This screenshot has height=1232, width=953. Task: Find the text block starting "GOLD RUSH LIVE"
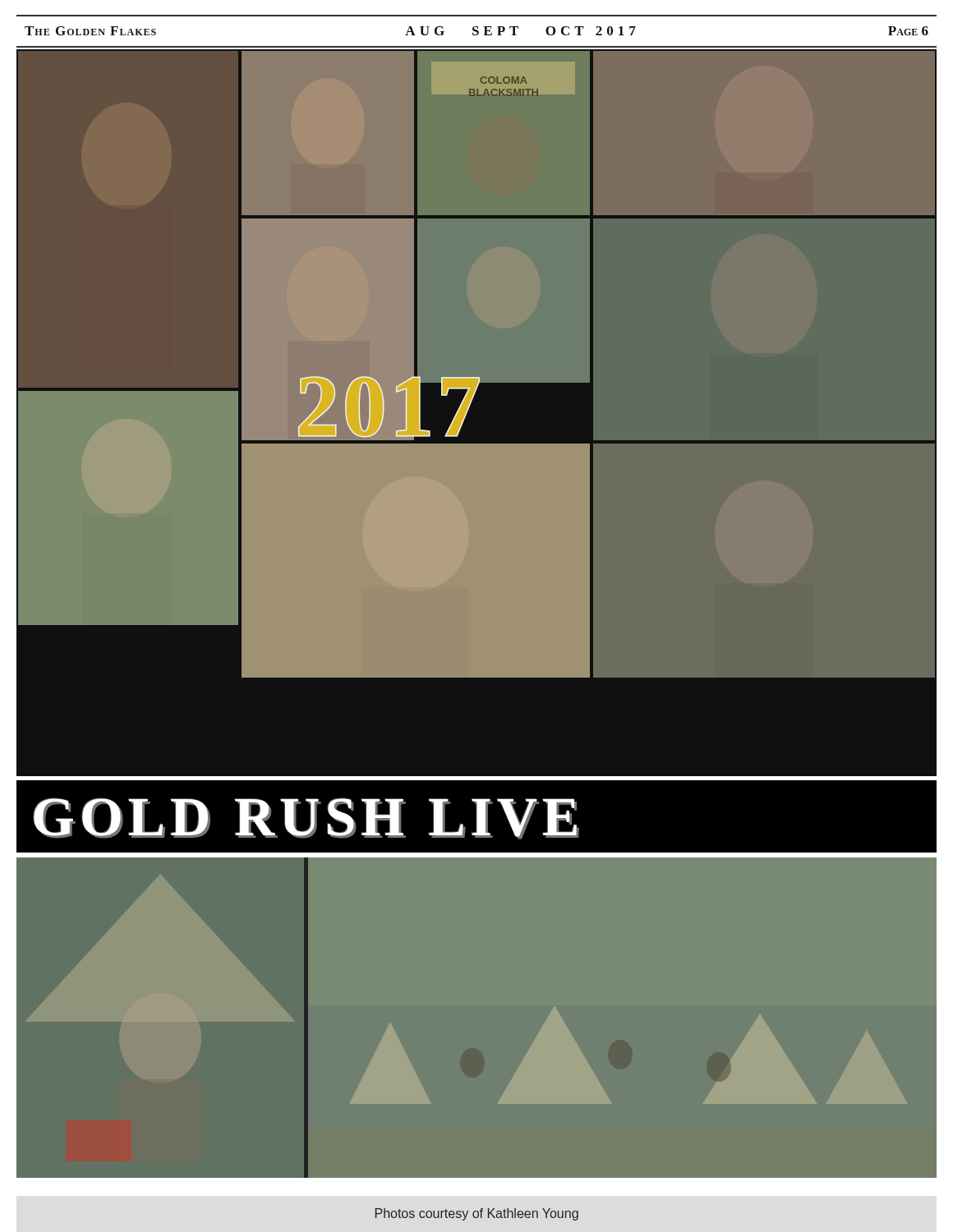308,816
